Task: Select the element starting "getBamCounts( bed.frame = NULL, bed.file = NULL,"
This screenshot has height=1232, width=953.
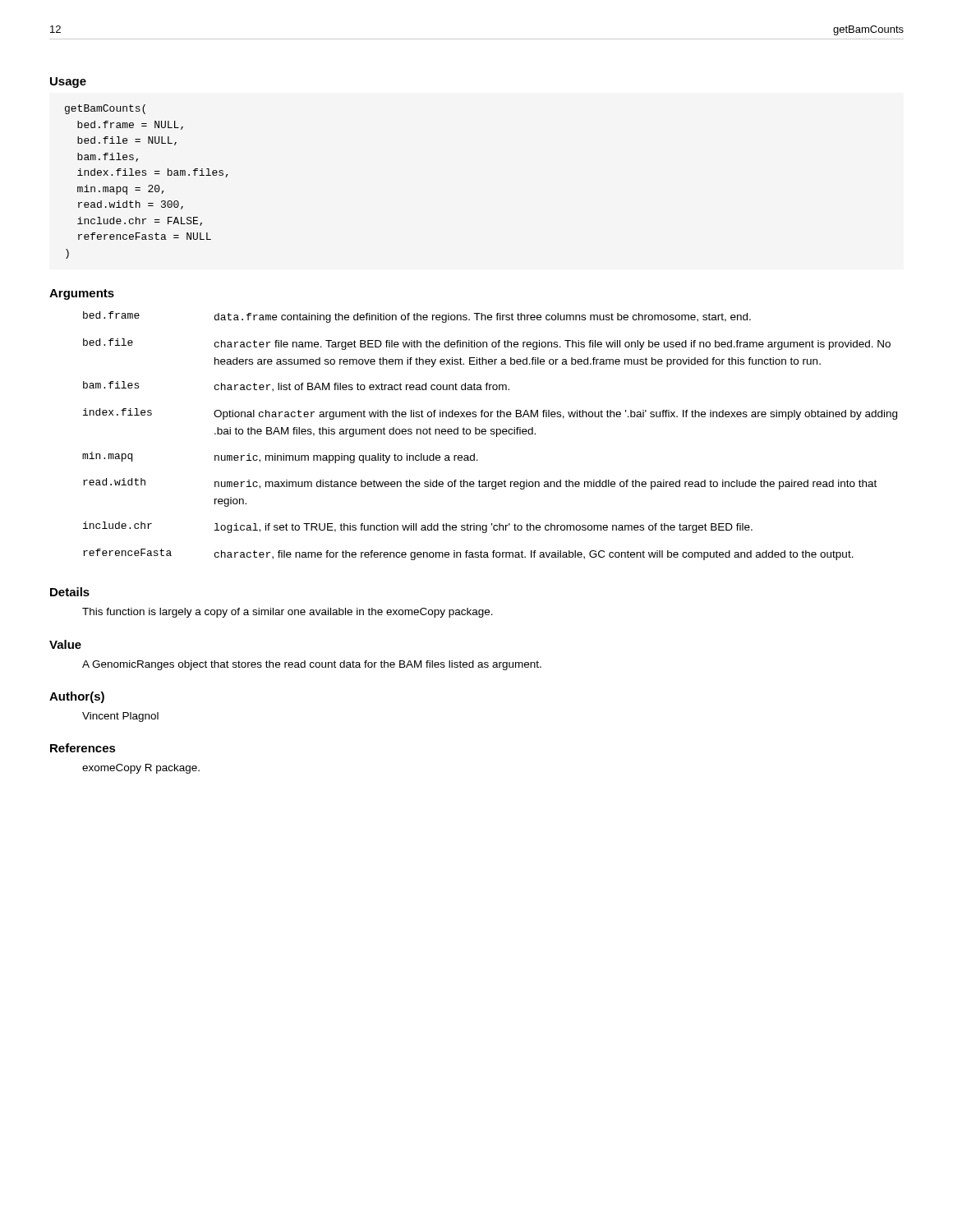Action: coord(105,109)
